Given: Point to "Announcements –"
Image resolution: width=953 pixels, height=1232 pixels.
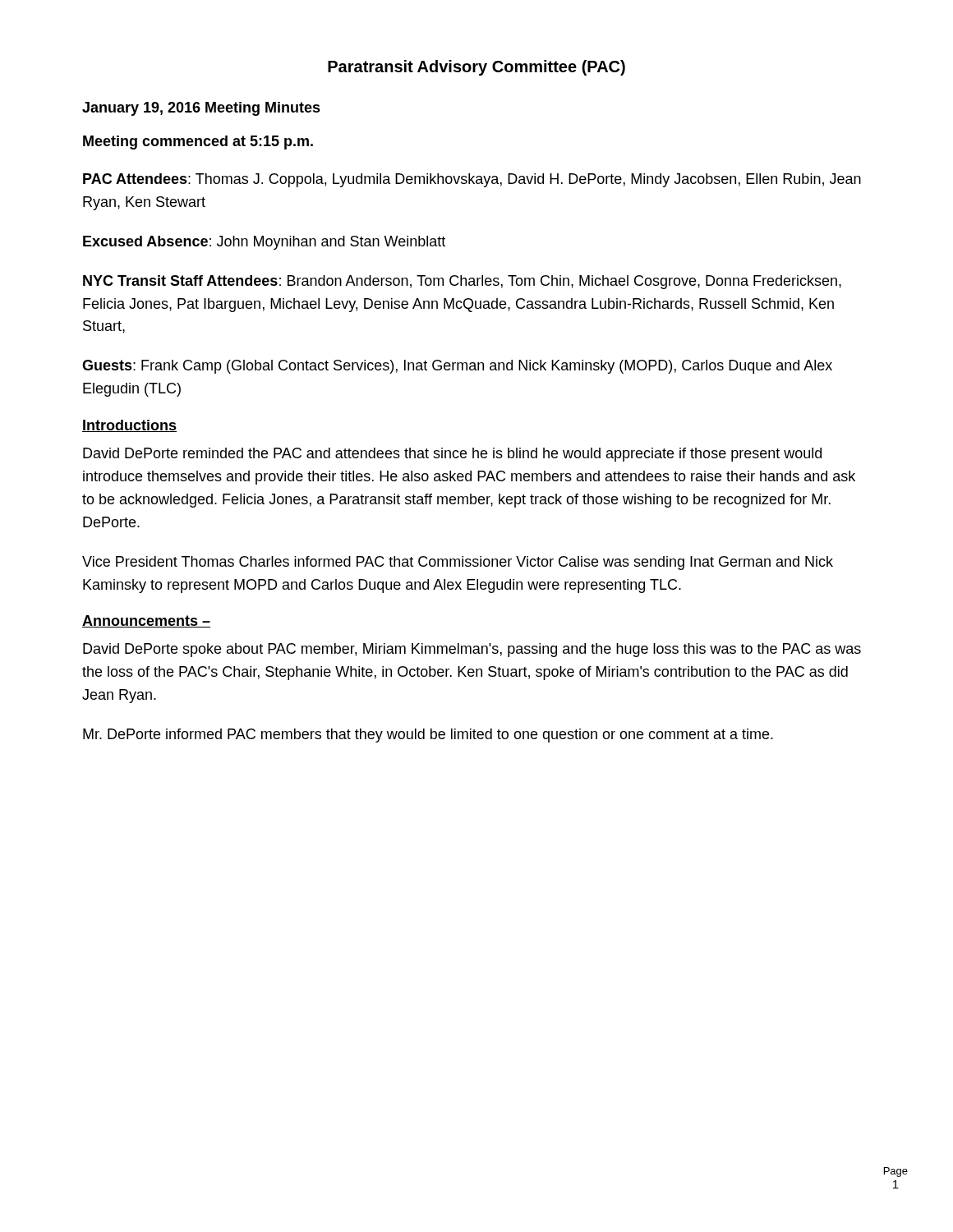Looking at the screenshot, I should click(x=146, y=621).
